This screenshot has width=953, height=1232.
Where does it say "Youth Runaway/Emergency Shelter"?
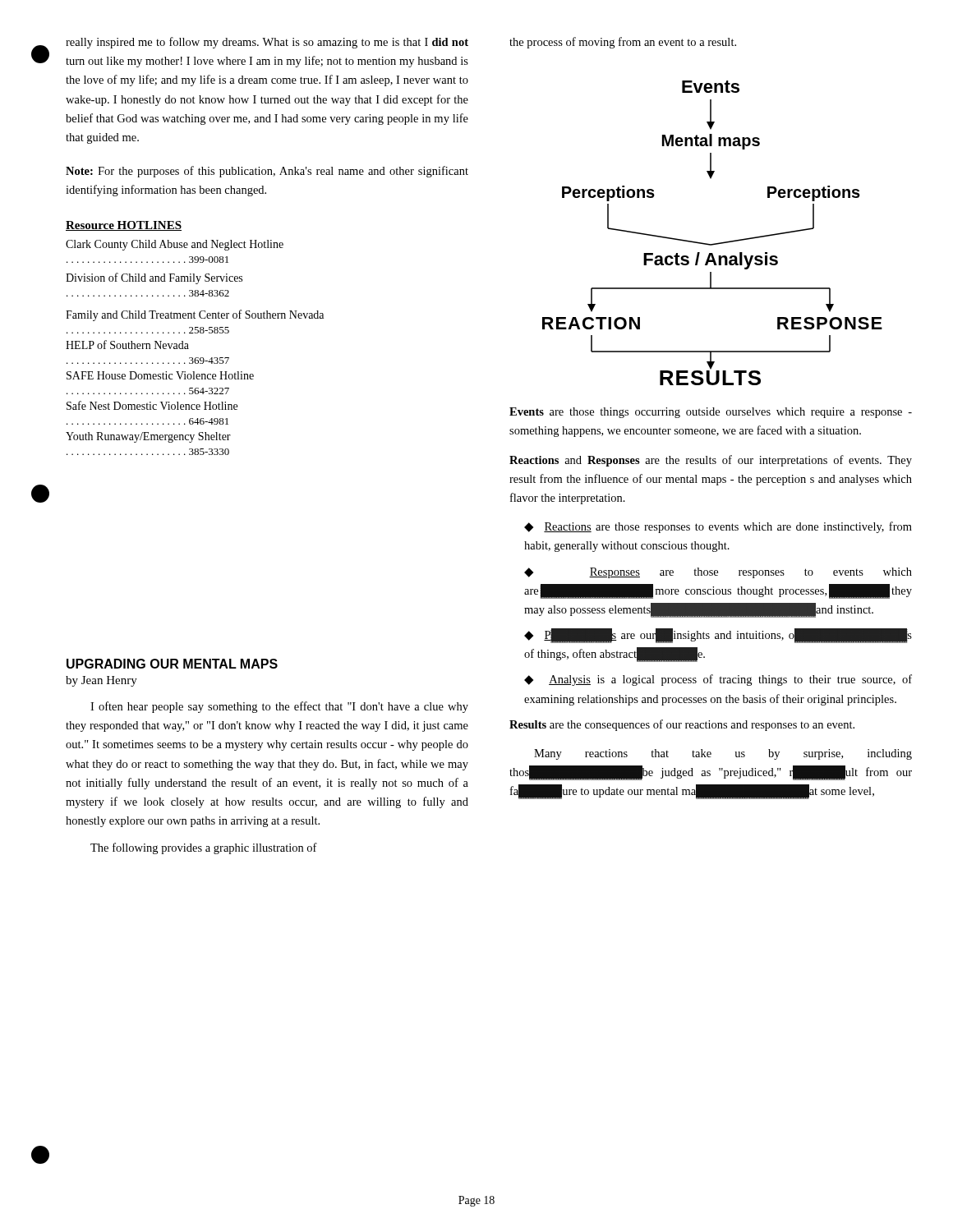point(148,436)
